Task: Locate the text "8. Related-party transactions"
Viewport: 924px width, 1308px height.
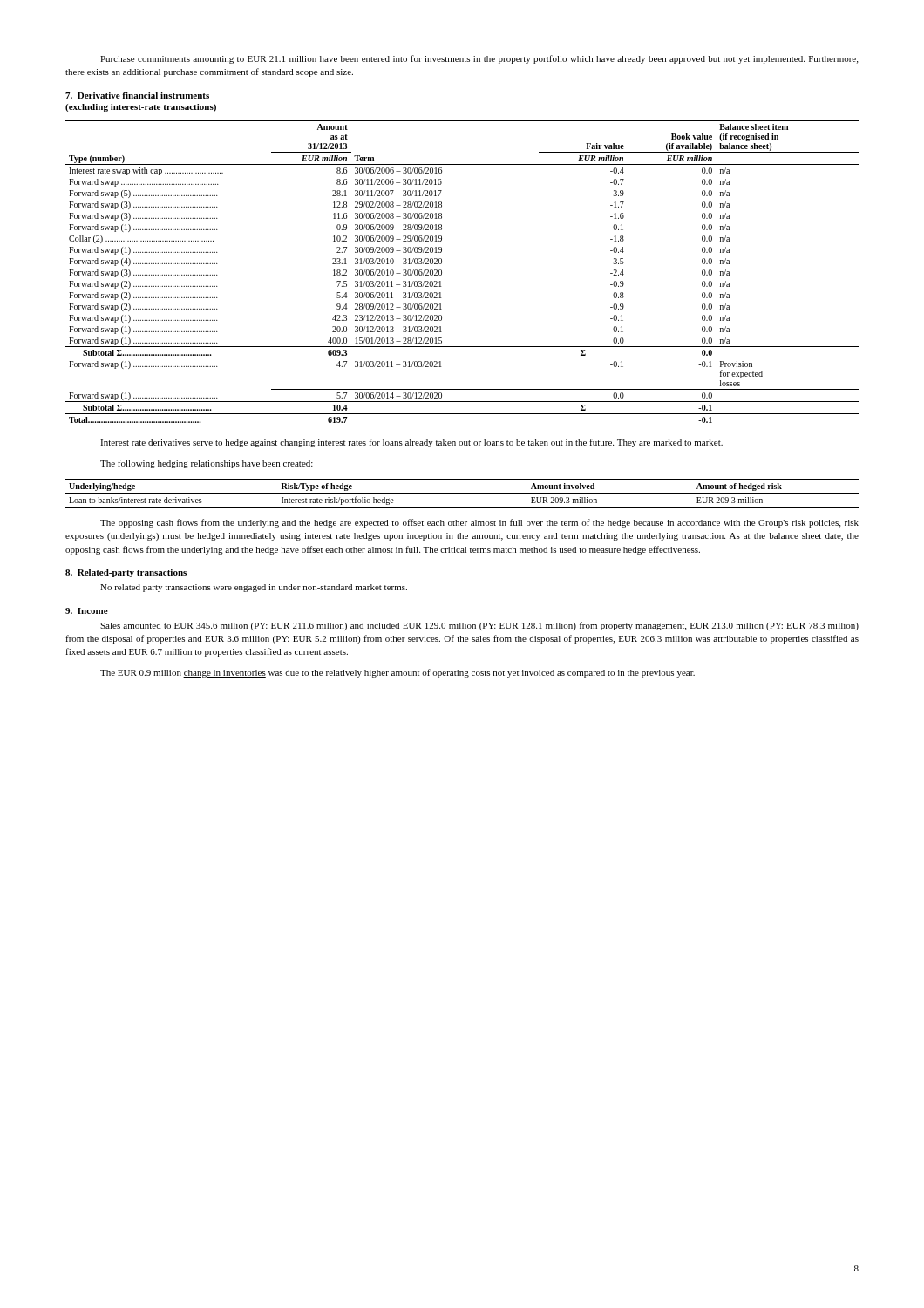Action: click(x=126, y=573)
